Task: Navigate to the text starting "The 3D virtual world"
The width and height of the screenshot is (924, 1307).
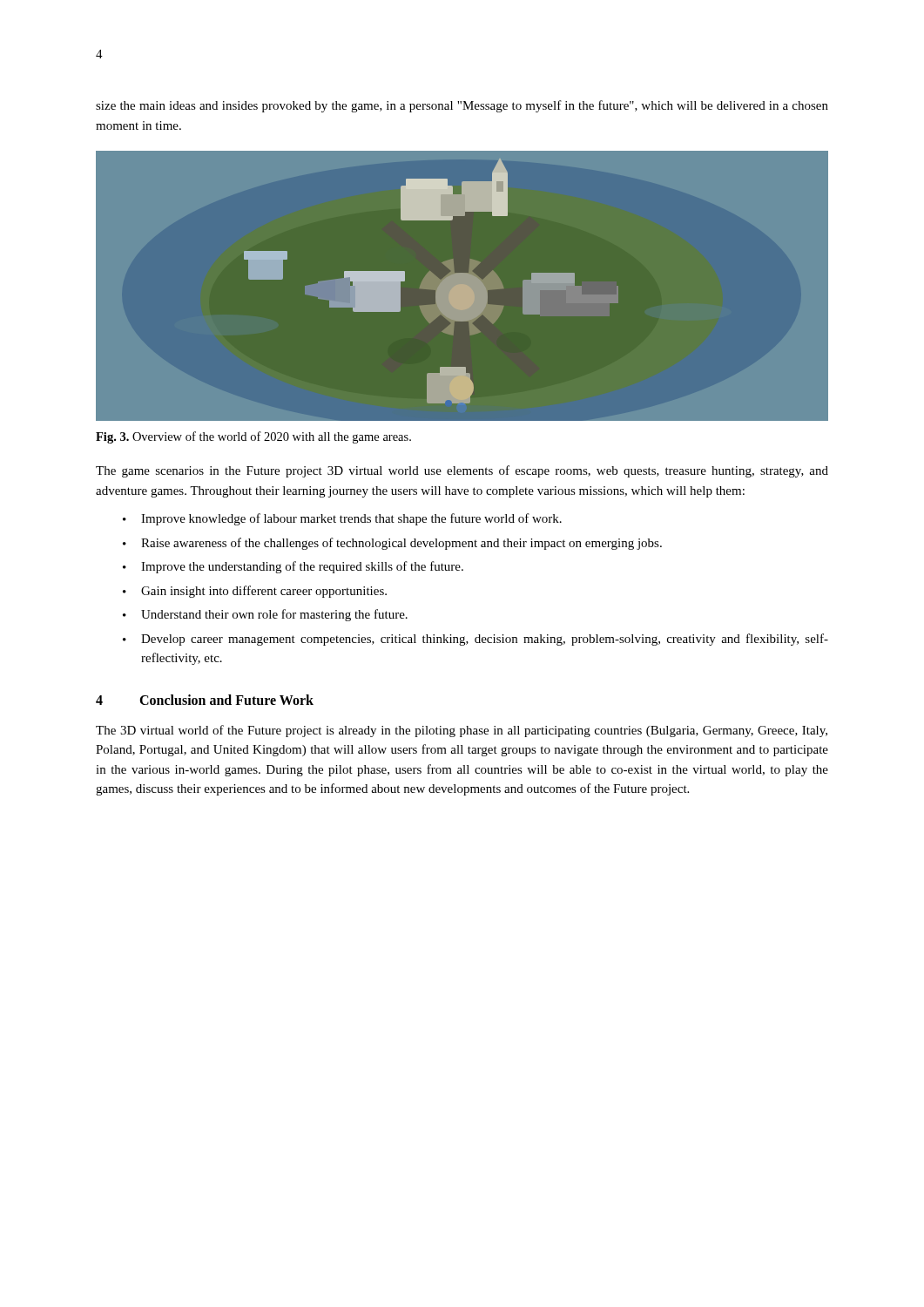Action: pos(462,759)
